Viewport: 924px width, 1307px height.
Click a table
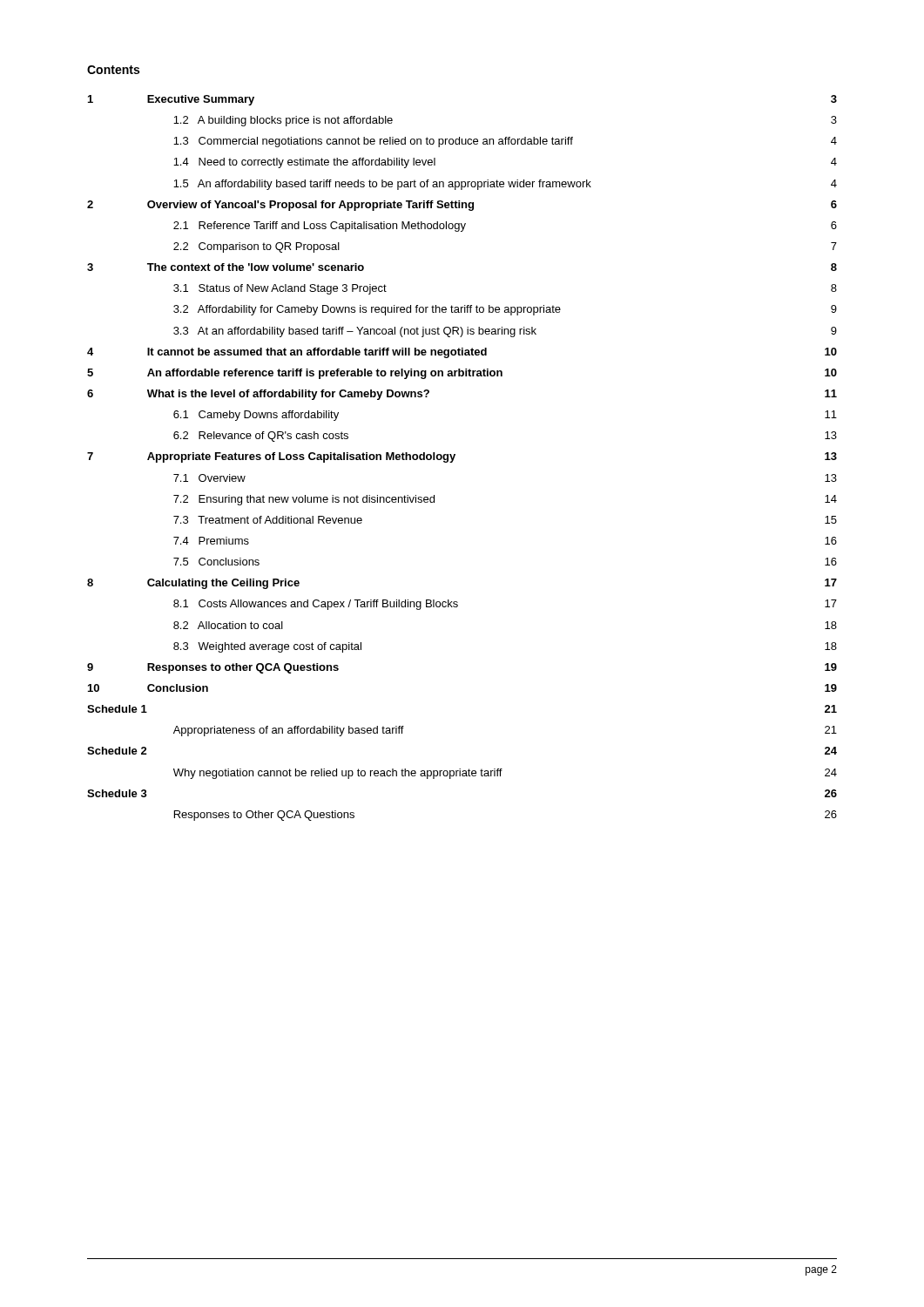click(x=462, y=457)
